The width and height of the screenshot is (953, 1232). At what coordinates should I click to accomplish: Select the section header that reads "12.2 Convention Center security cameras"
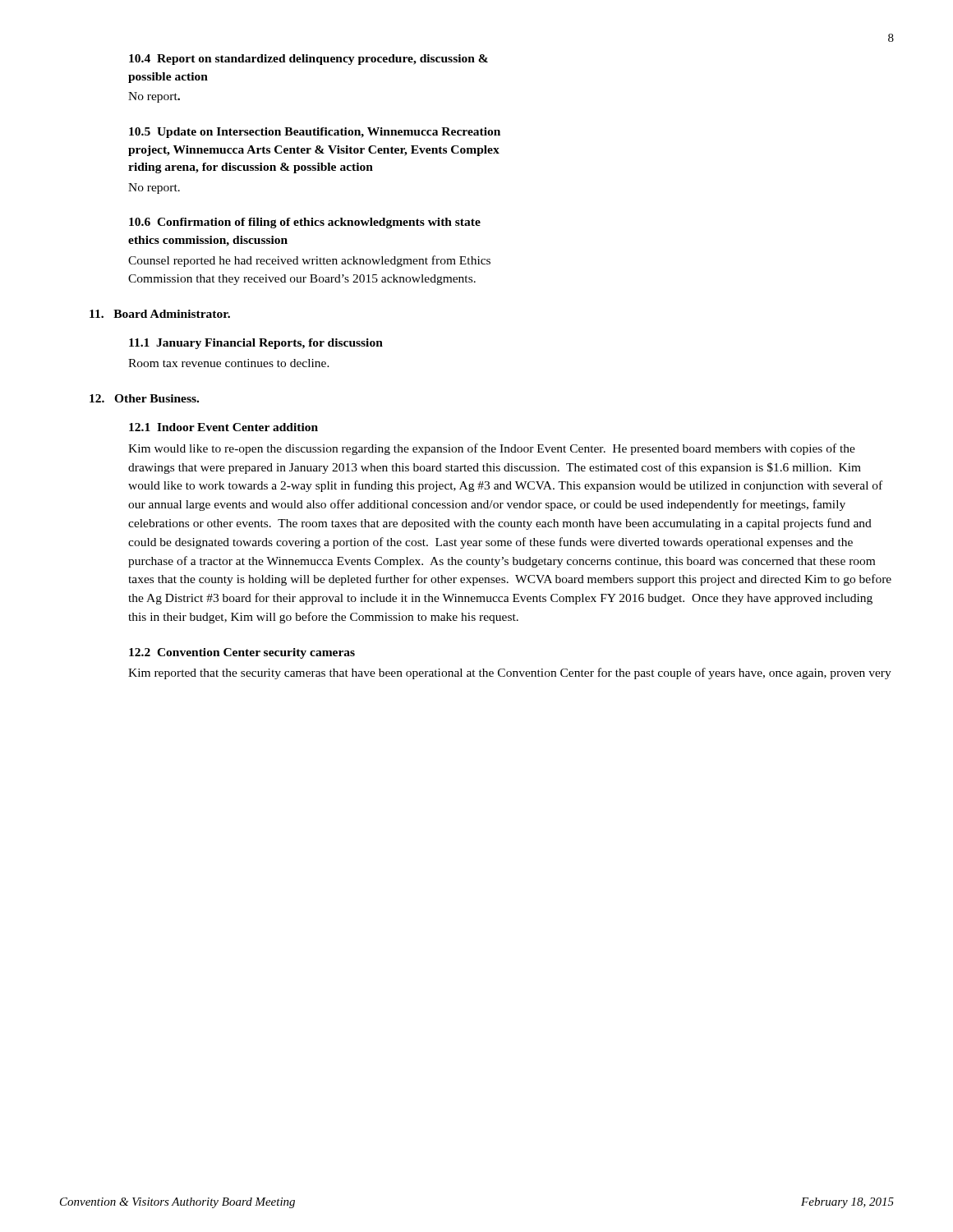(242, 651)
